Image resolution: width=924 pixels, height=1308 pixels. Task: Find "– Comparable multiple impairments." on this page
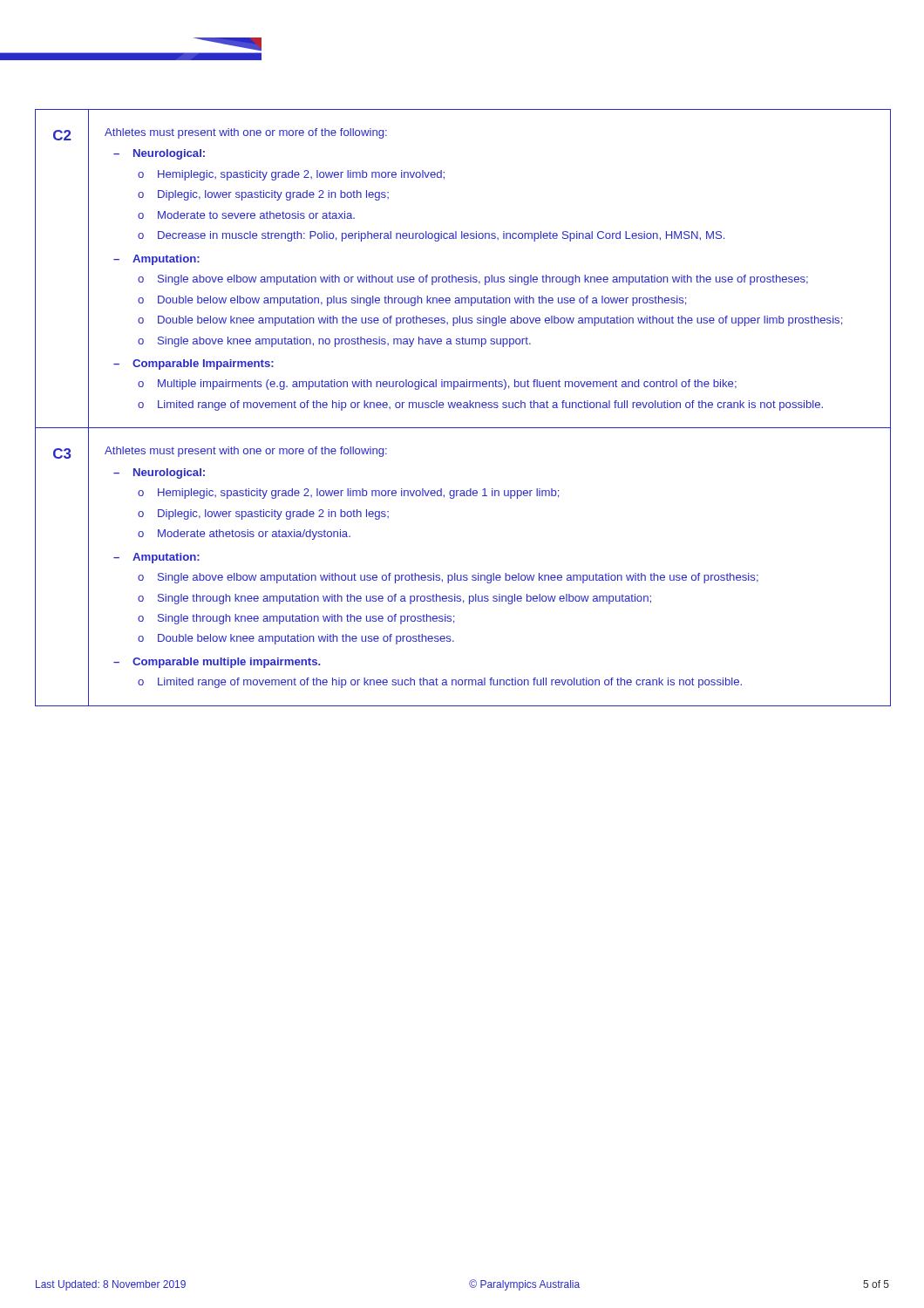click(x=217, y=663)
